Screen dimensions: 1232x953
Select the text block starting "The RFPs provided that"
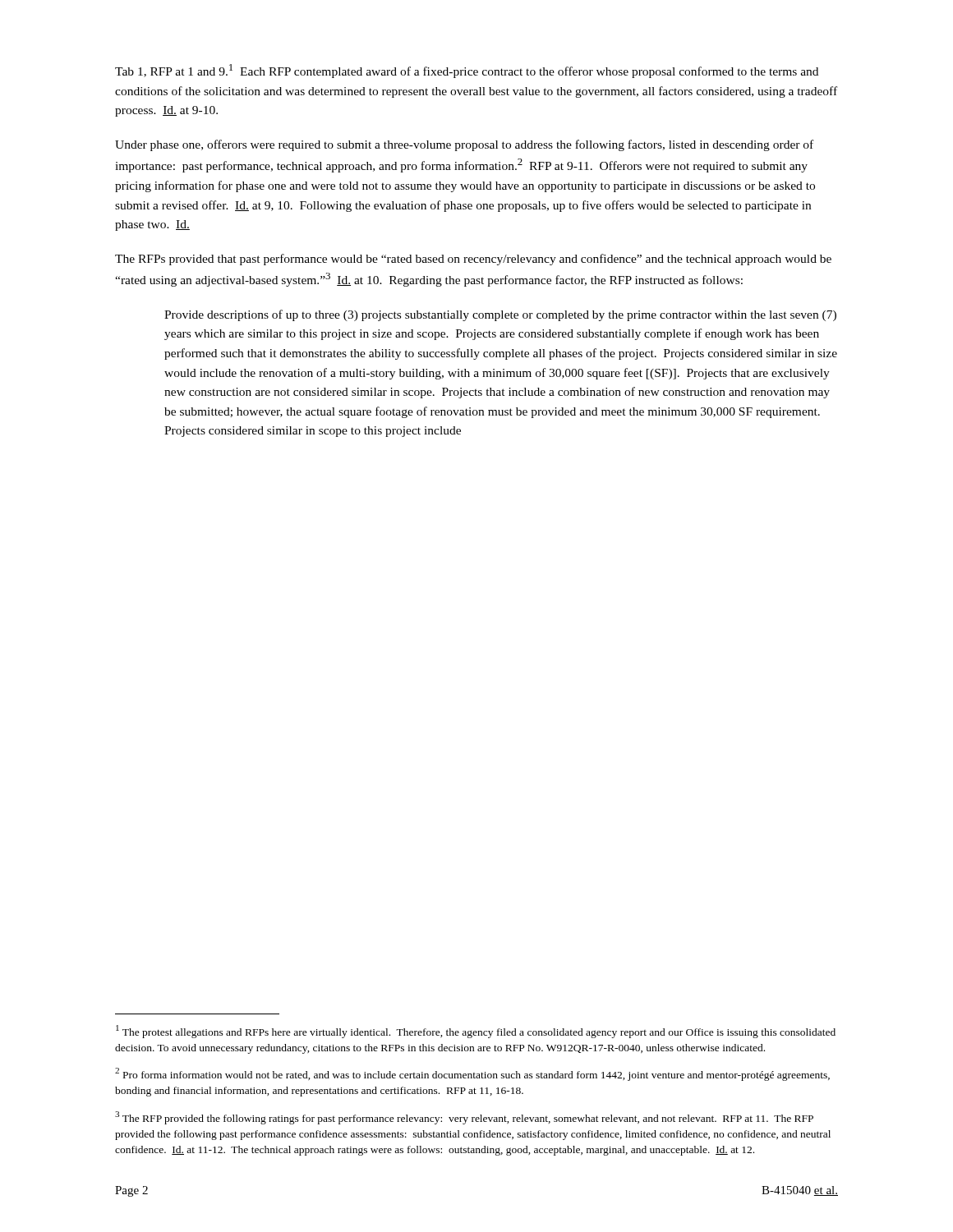(x=473, y=269)
